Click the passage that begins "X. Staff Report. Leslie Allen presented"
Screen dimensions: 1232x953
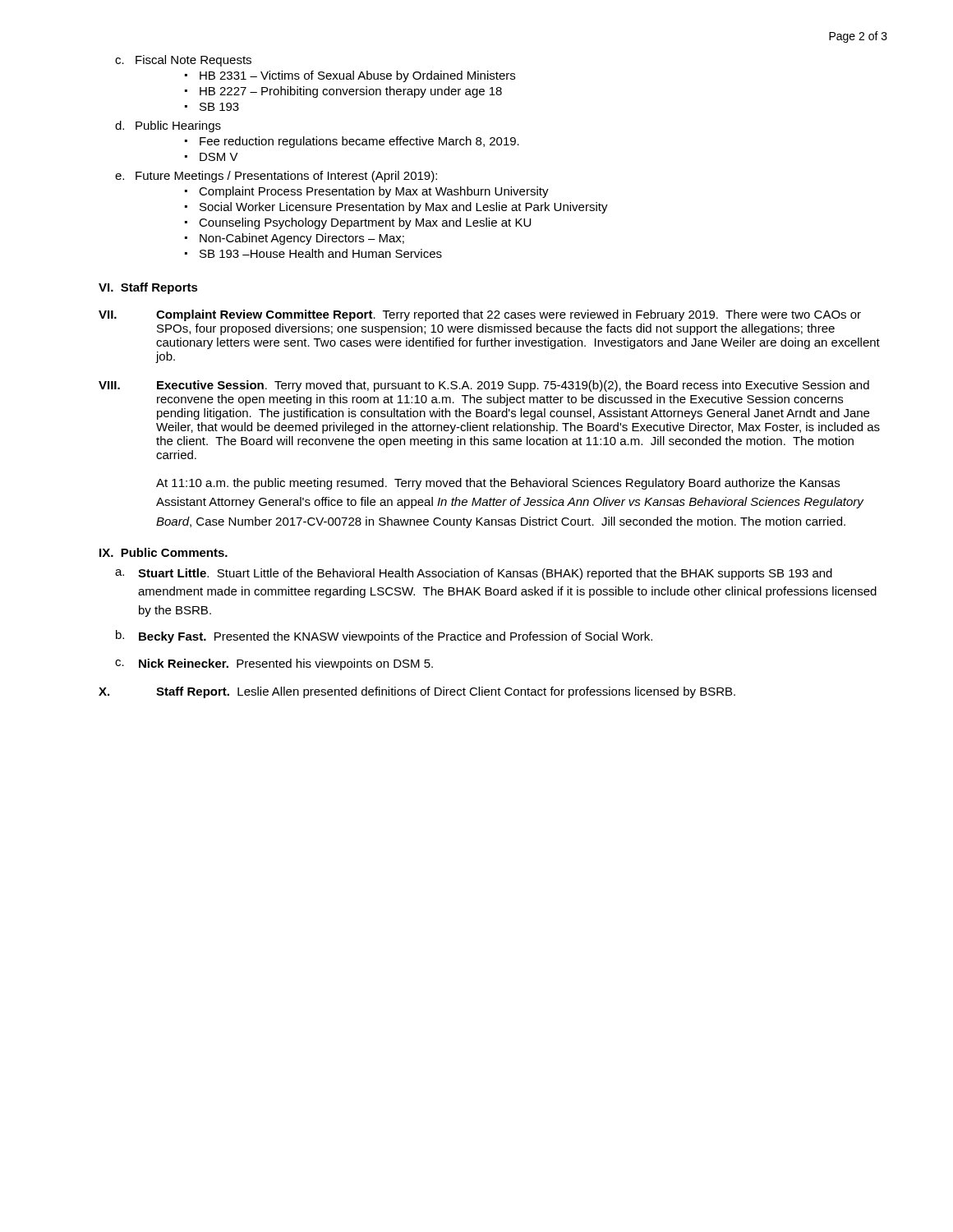[493, 691]
